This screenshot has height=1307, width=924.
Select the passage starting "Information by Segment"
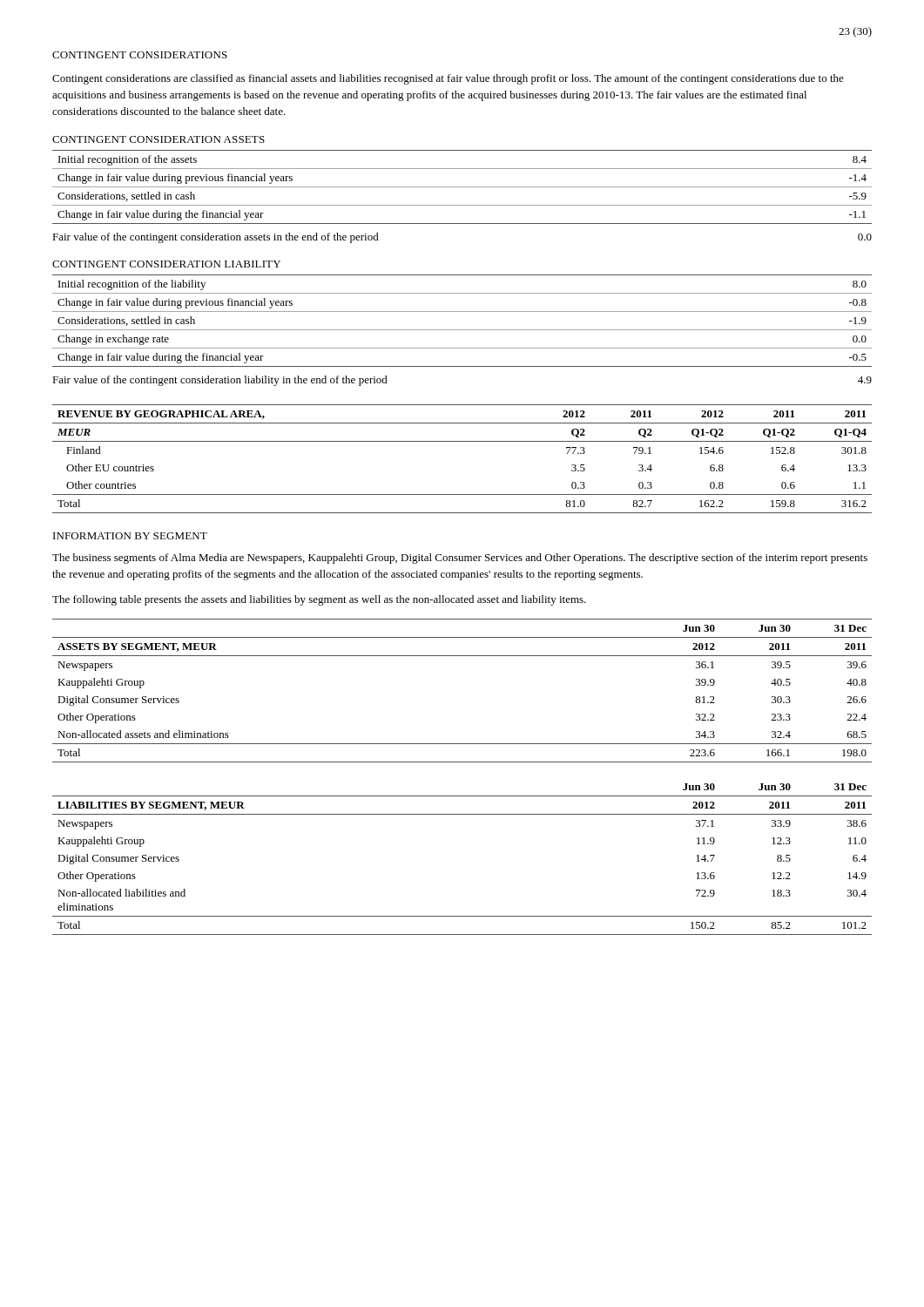click(130, 536)
